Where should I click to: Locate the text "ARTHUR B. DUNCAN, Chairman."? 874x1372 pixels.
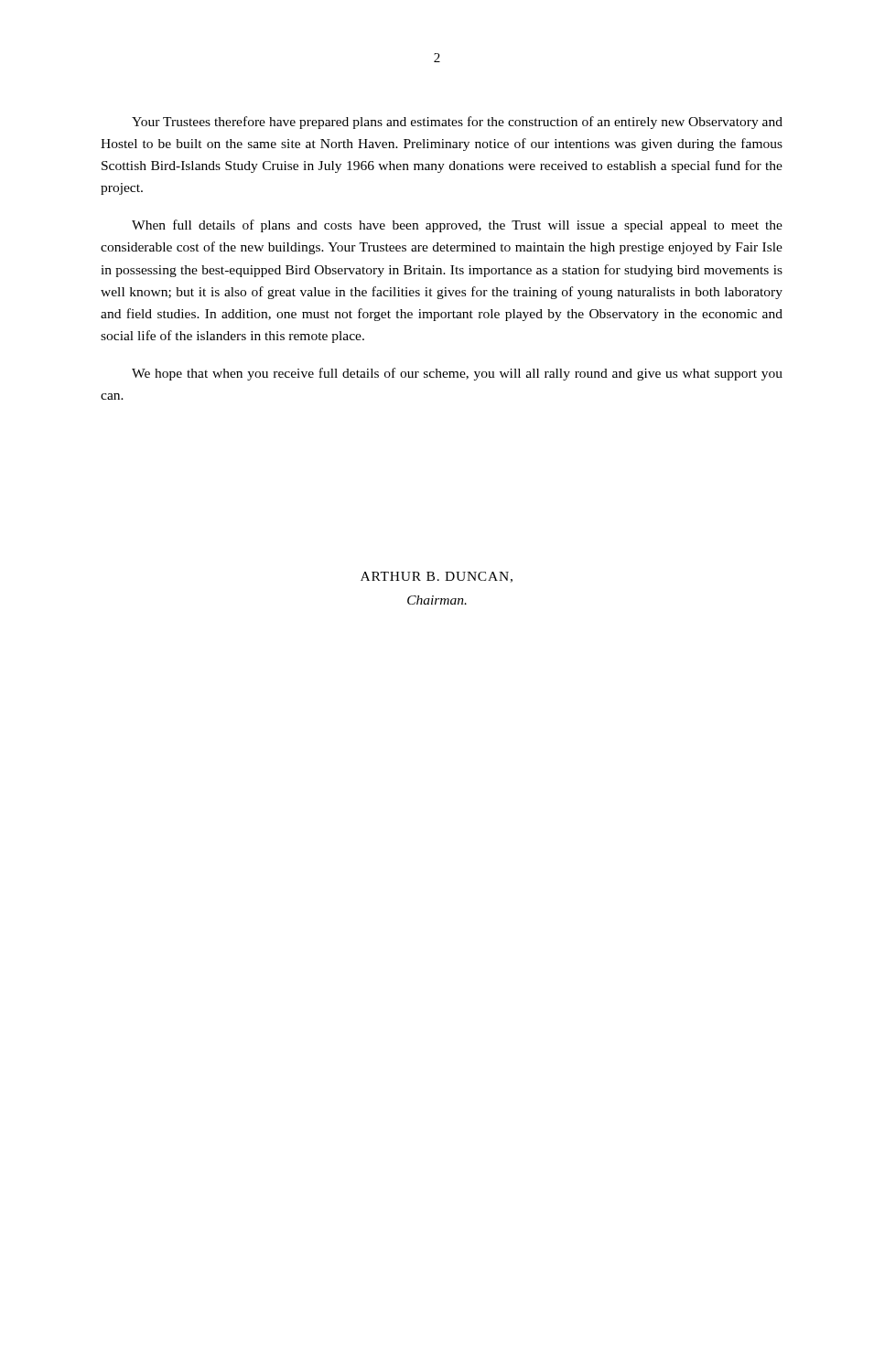437,588
